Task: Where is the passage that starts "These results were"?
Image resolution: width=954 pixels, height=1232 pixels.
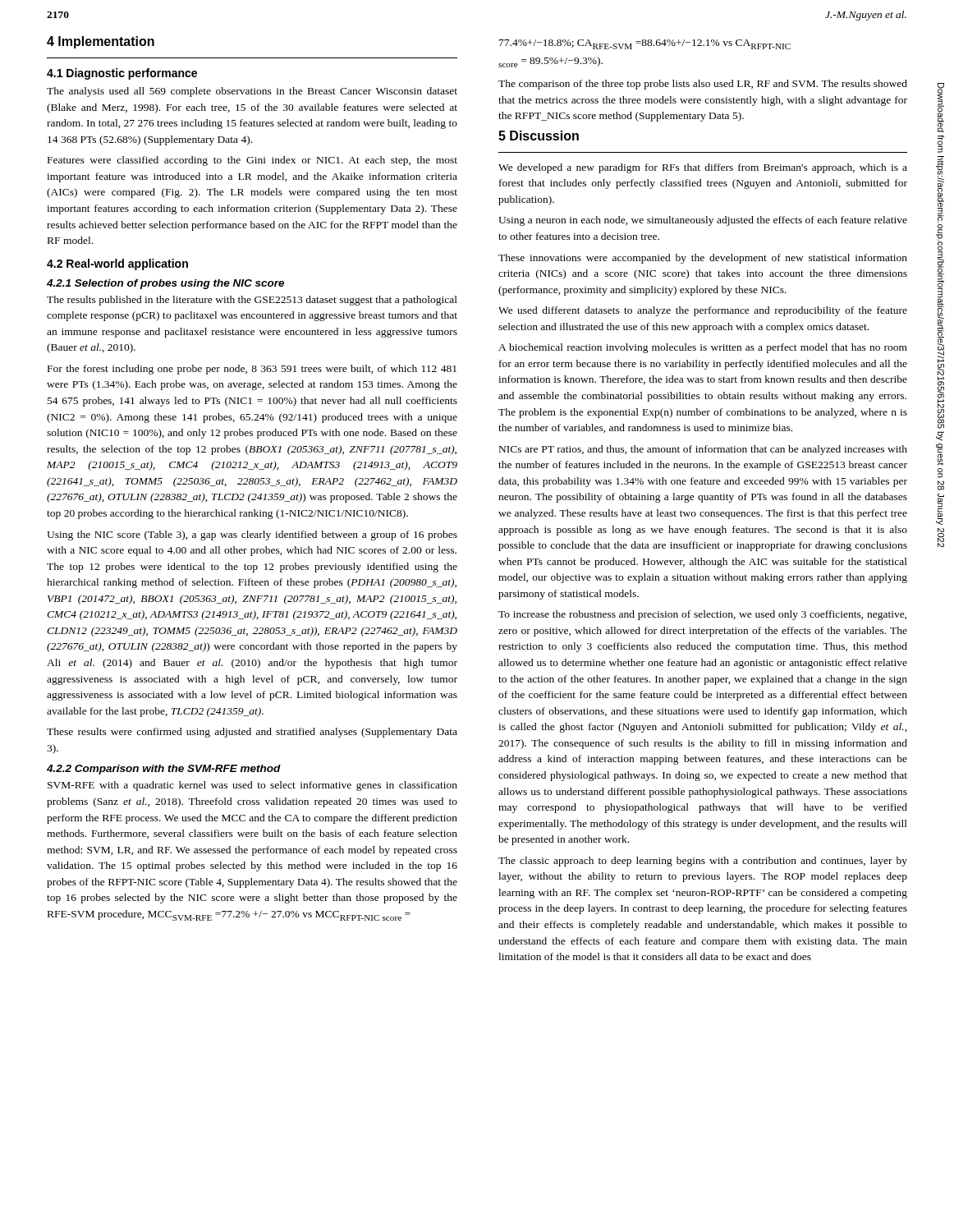Action: click(x=252, y=740)
